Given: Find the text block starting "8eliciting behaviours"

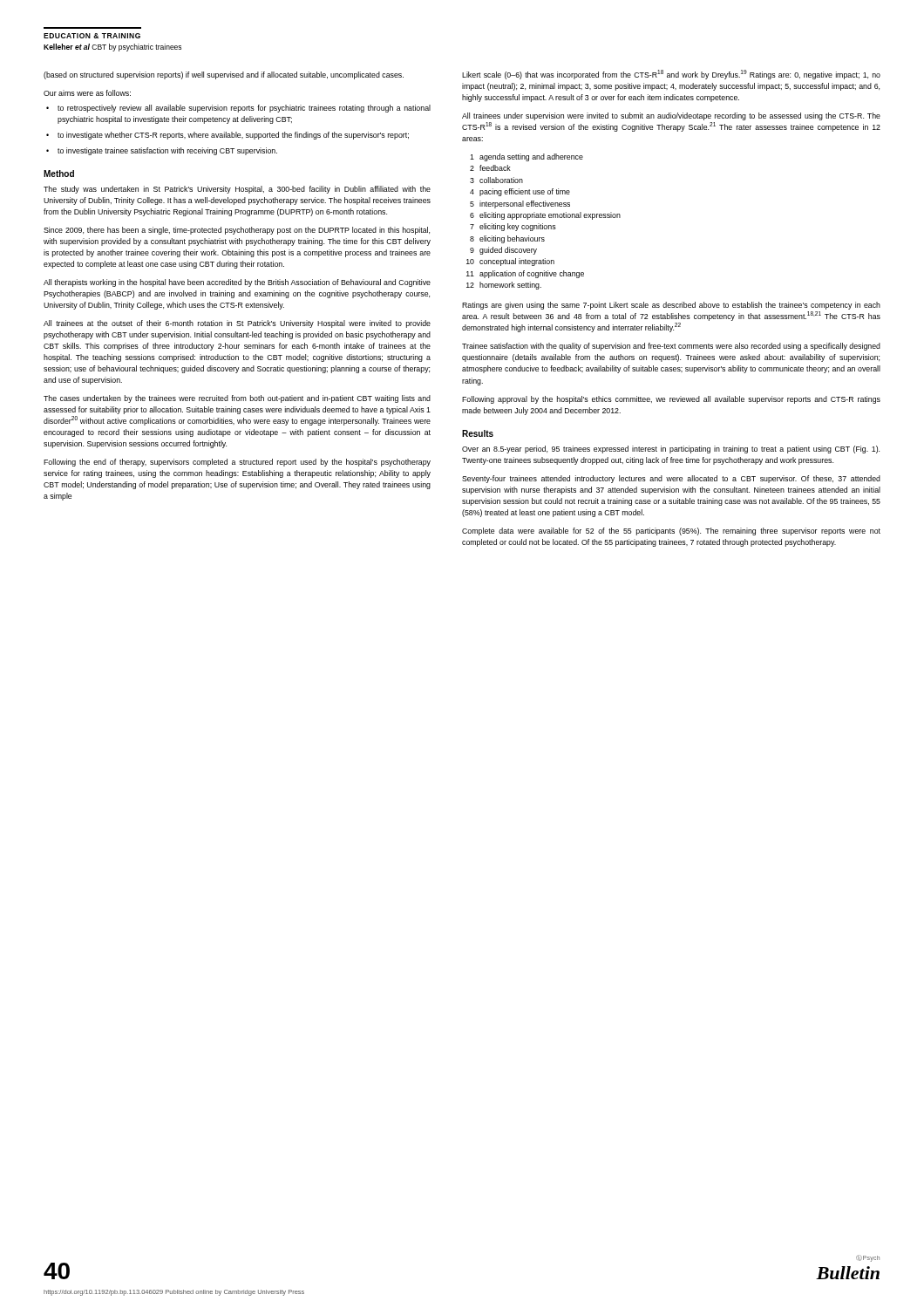Looking at the screenshot, I should click(503, 239).
